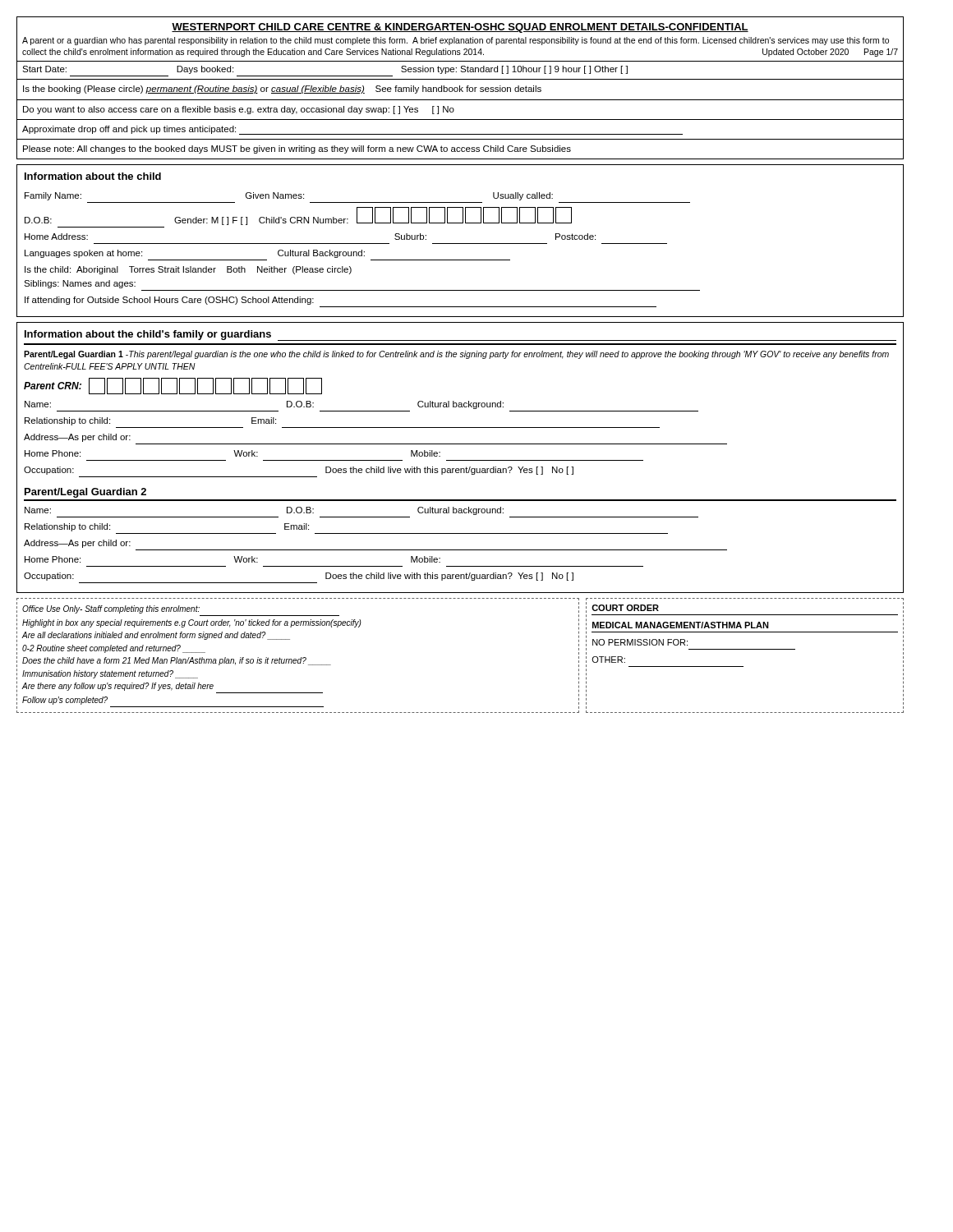Point to the region starting "COURT ORDER MEDICAL MANAGEMENT/ASTHMA PLAN"
This screenshot has width=953, height=1232.
coord(745,635)
